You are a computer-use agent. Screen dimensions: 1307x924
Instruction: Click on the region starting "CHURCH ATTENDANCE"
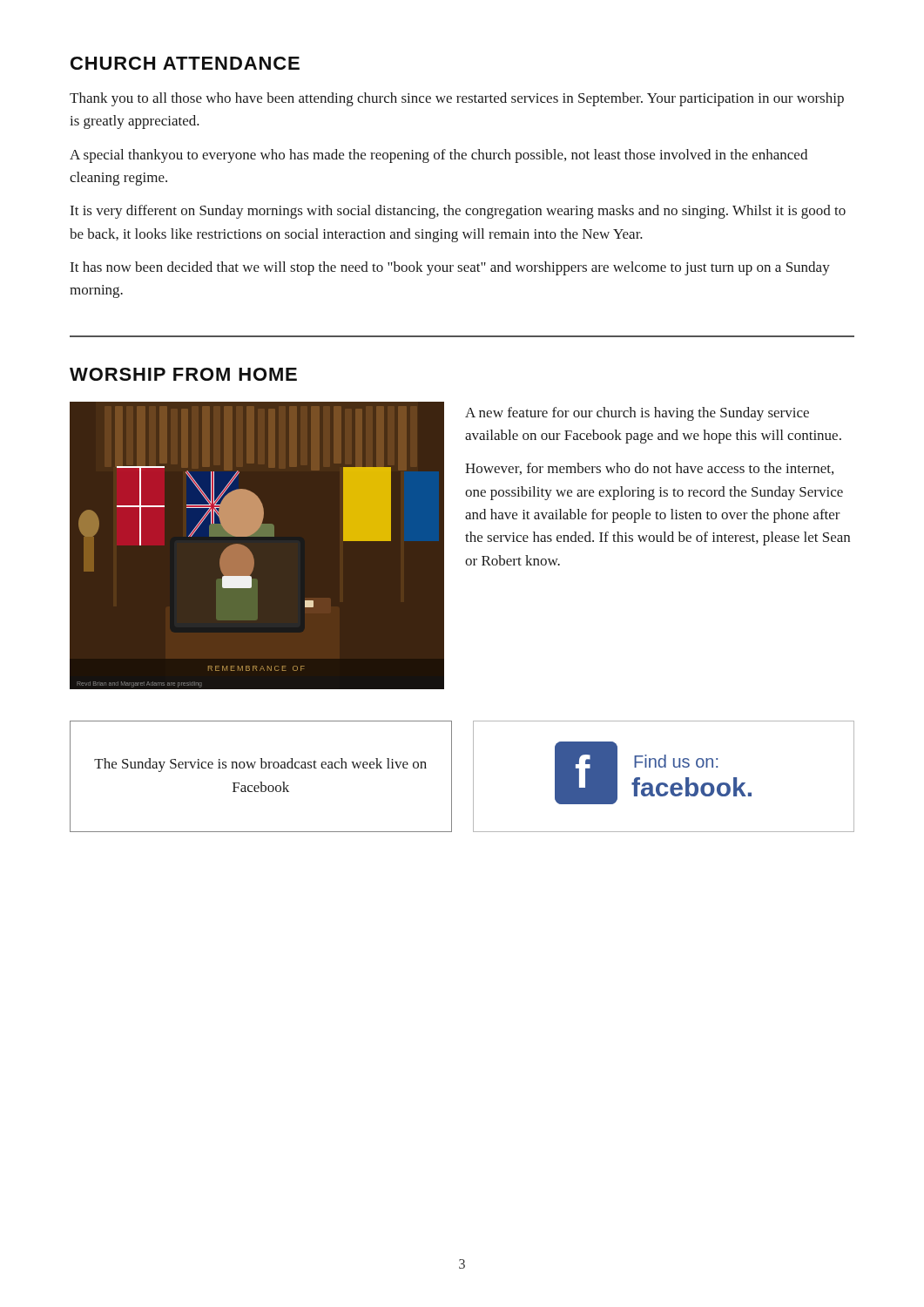(185, 63)
